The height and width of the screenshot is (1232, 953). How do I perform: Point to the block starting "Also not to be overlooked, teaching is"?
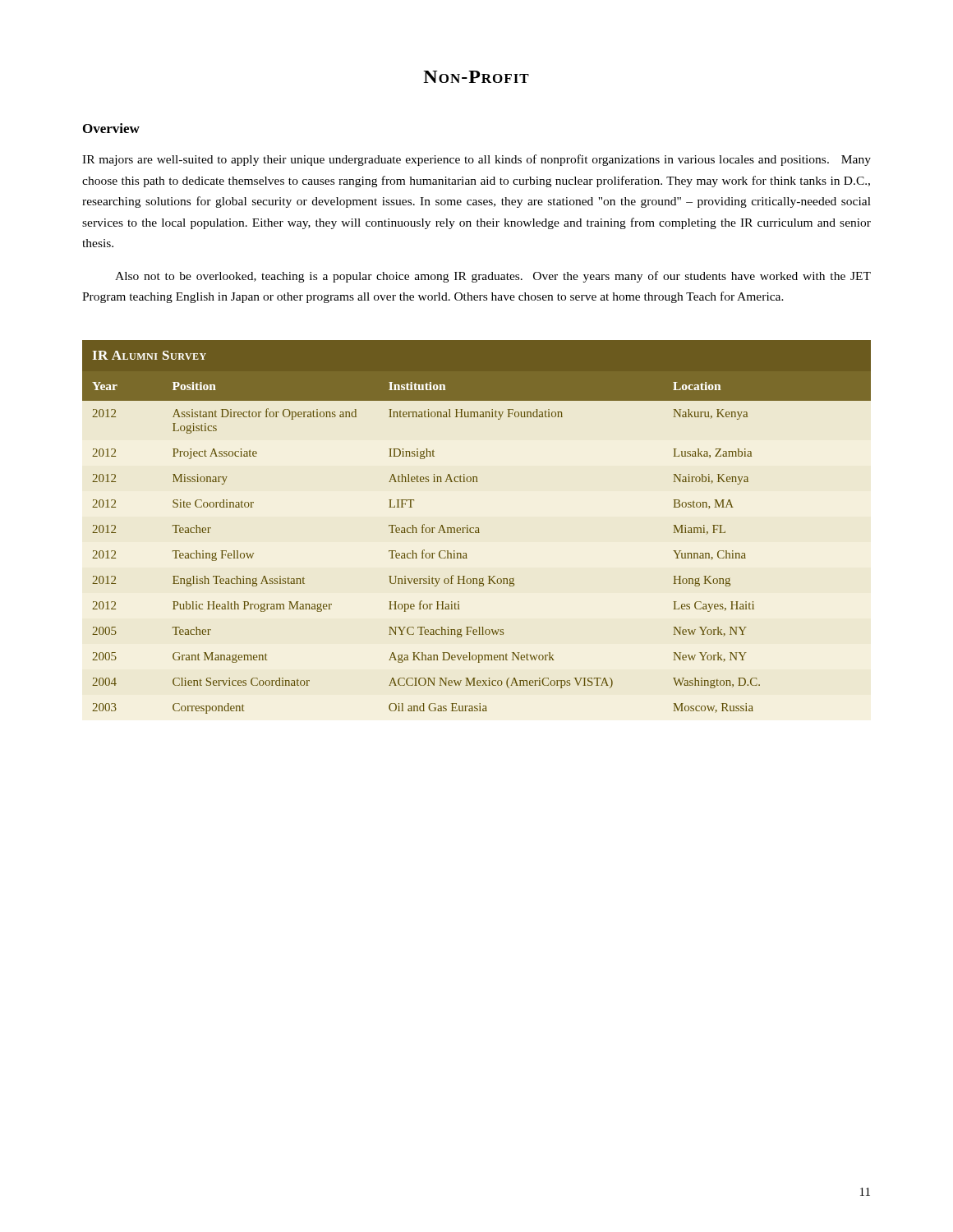pyautogui.click(x=476, y=286)
